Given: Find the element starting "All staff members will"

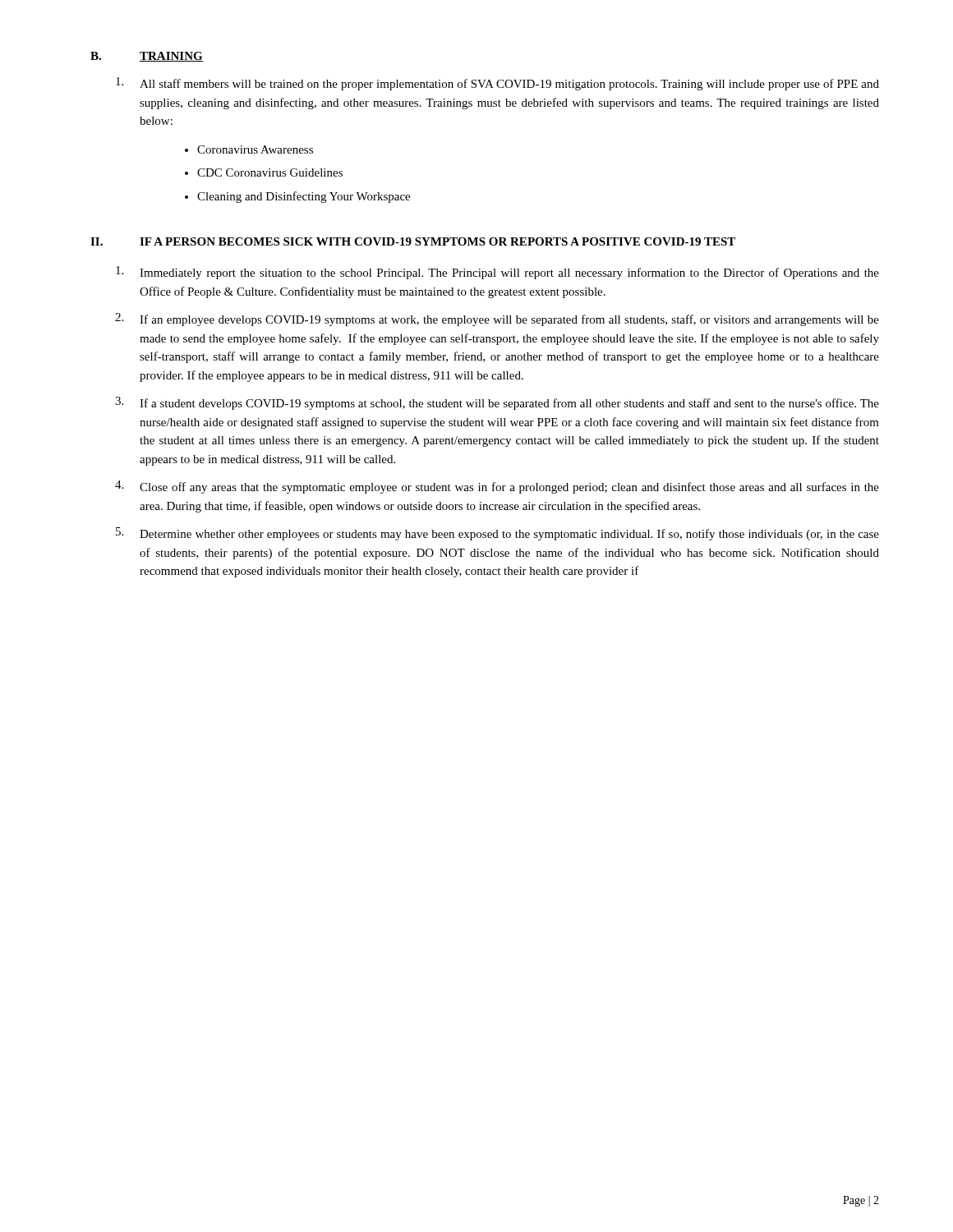Looking at the screenshot, I should 497,103.
